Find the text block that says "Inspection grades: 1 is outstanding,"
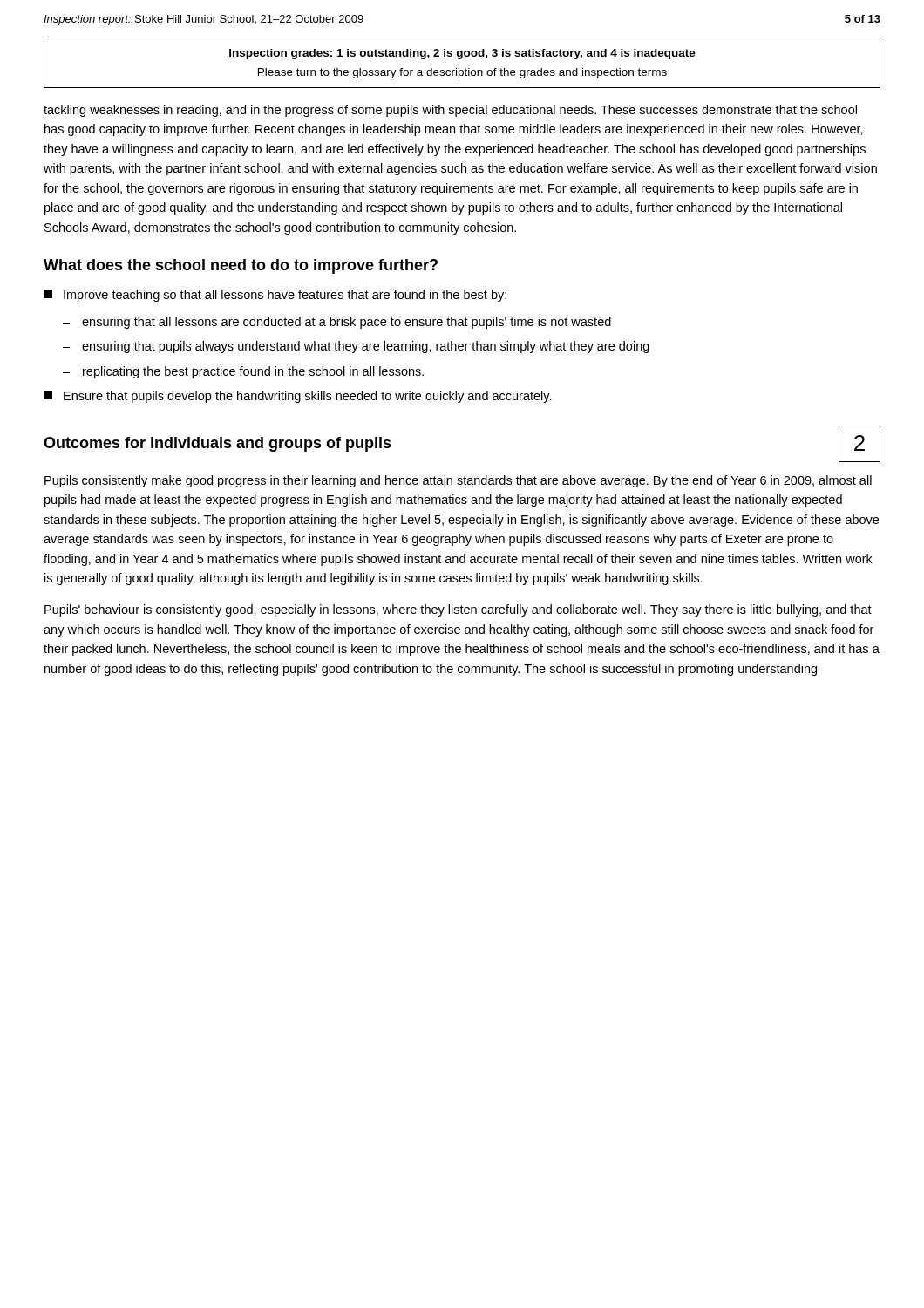 click(462, 62)
